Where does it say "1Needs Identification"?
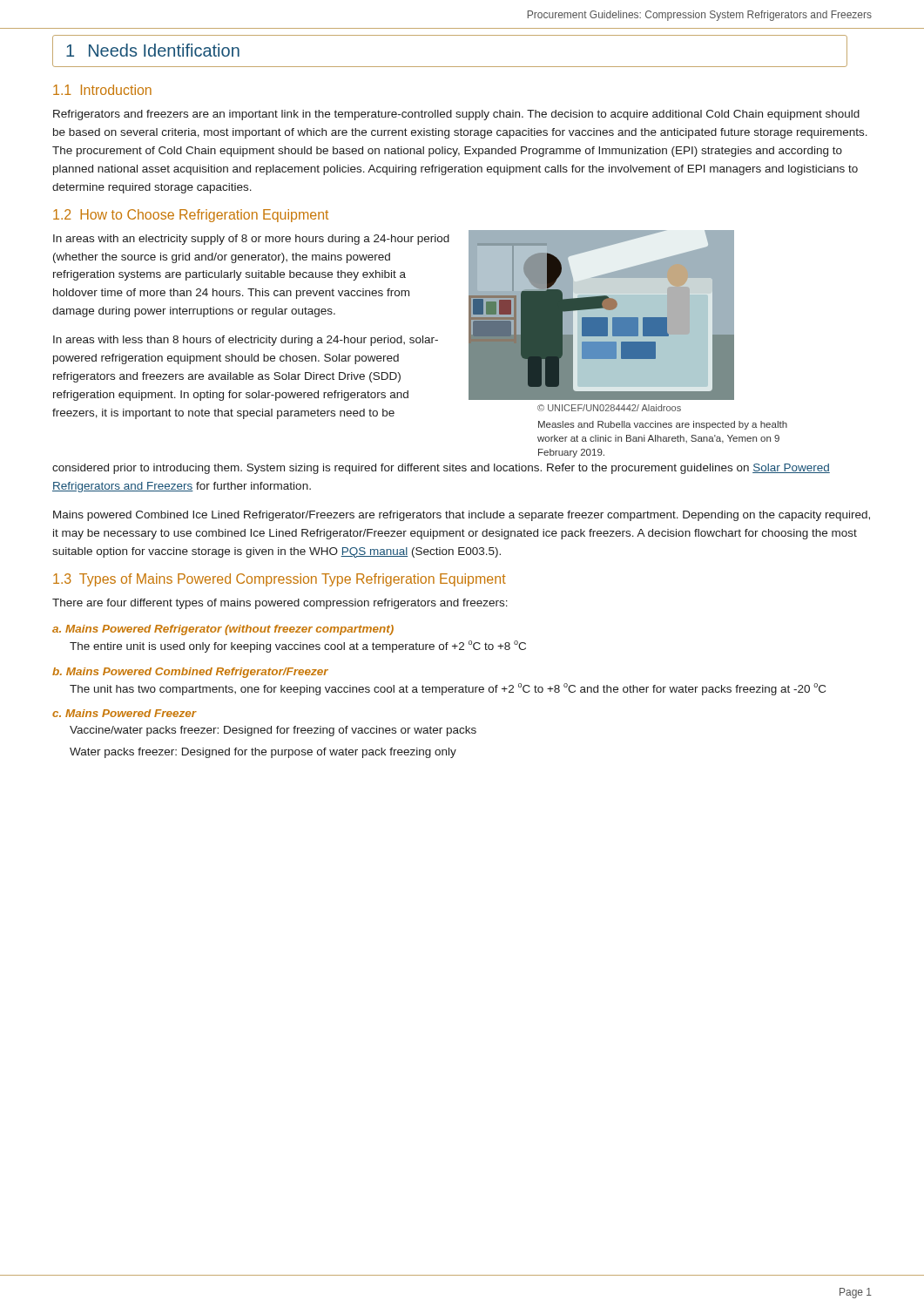Viewport: 924px width, 1307px height. click(x=153, y=51)
